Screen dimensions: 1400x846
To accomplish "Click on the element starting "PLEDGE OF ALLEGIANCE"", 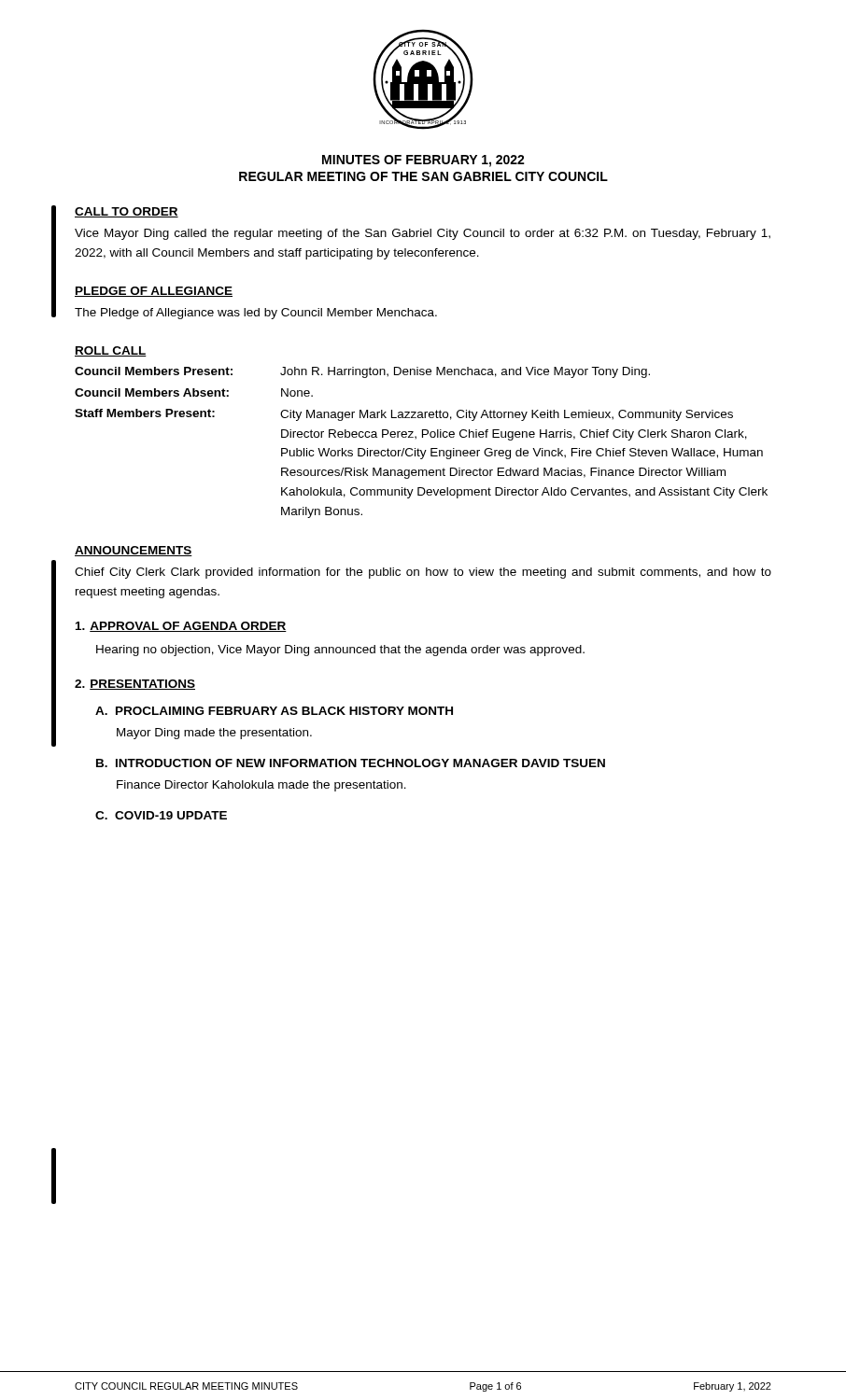I will coord(154,291).
